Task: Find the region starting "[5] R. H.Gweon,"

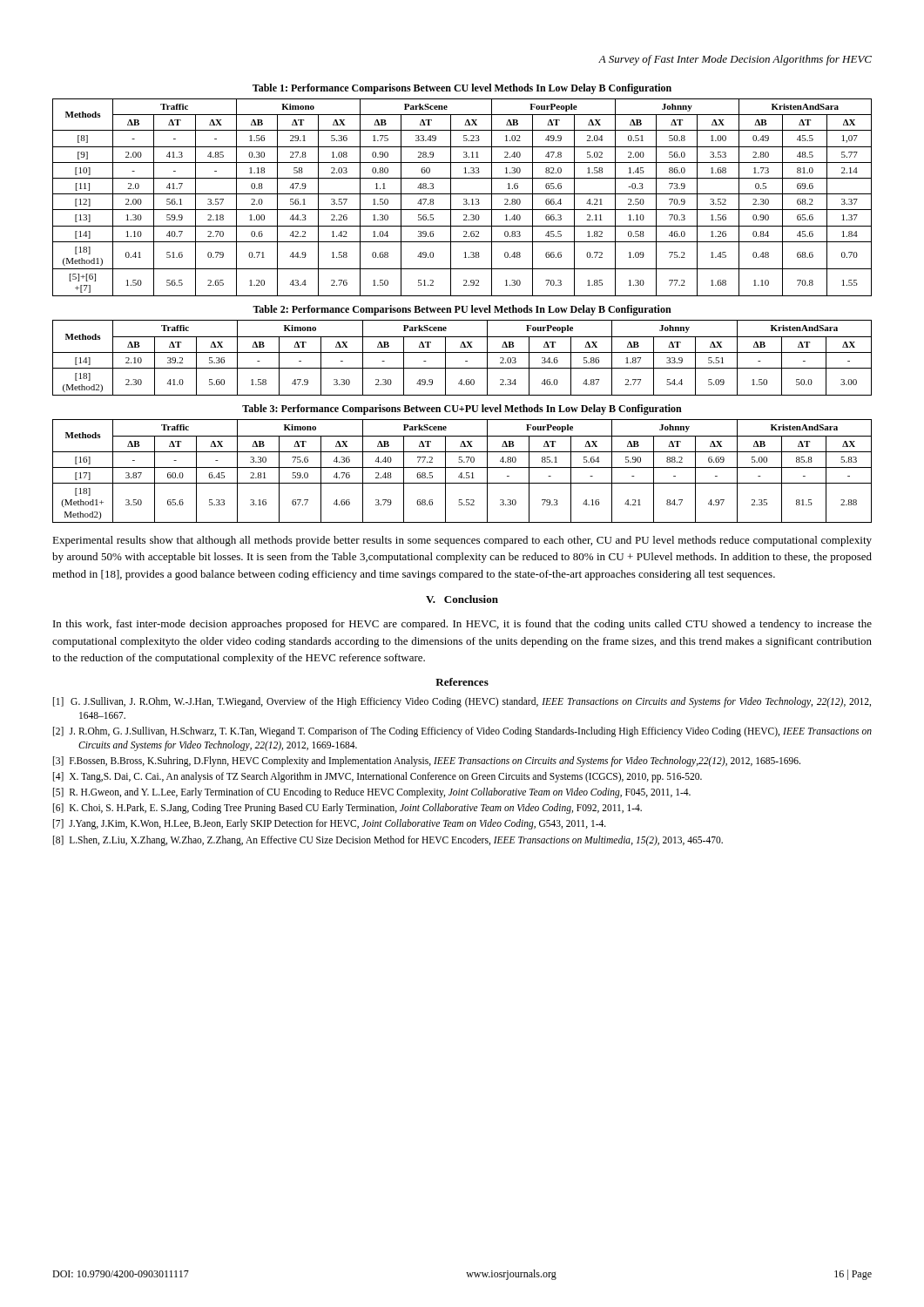Action: [x=372, y=792]
